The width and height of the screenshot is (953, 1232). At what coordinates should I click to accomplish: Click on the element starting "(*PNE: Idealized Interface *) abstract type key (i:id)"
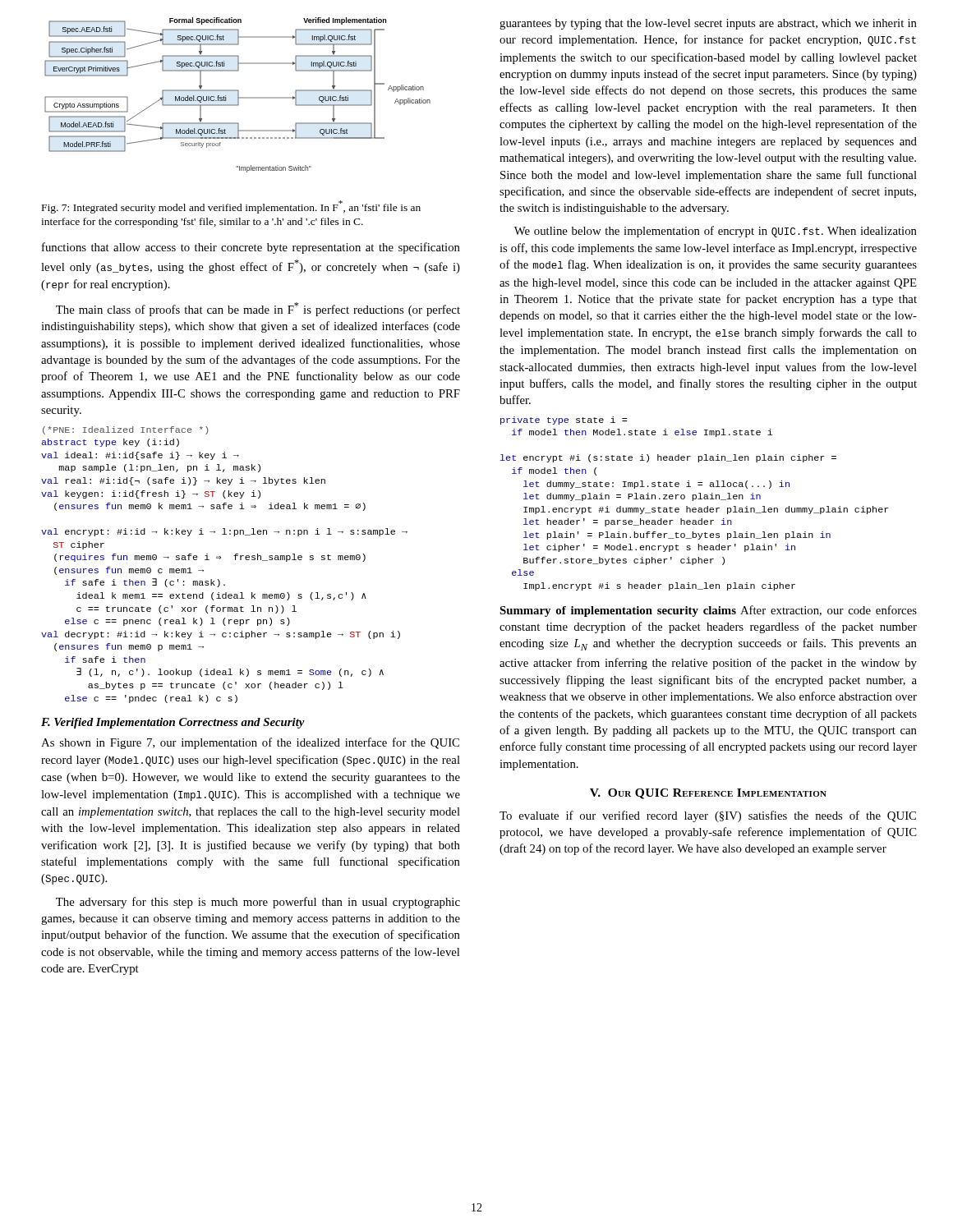(224, 564)
